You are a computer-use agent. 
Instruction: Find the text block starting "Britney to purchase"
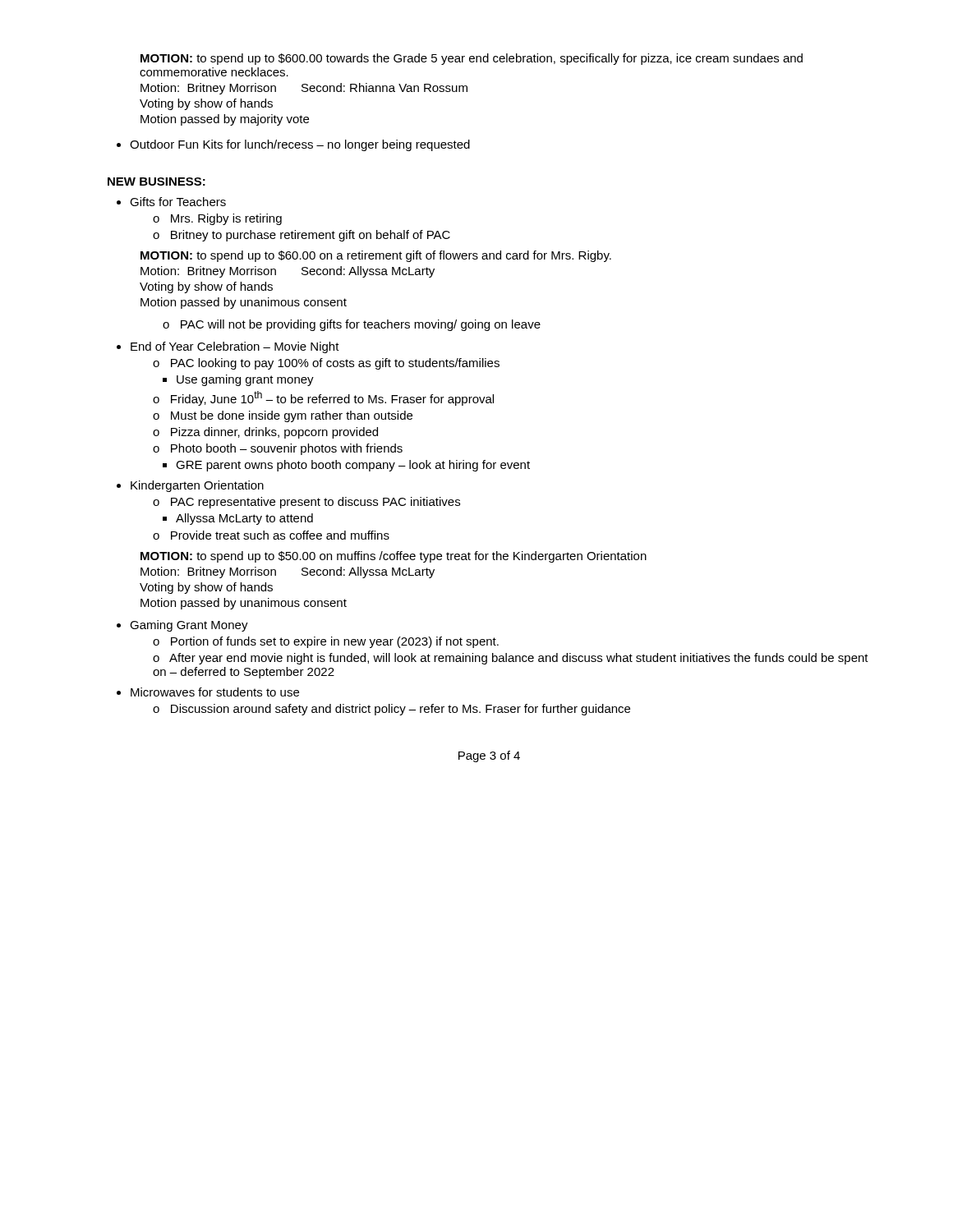[310, 235]
